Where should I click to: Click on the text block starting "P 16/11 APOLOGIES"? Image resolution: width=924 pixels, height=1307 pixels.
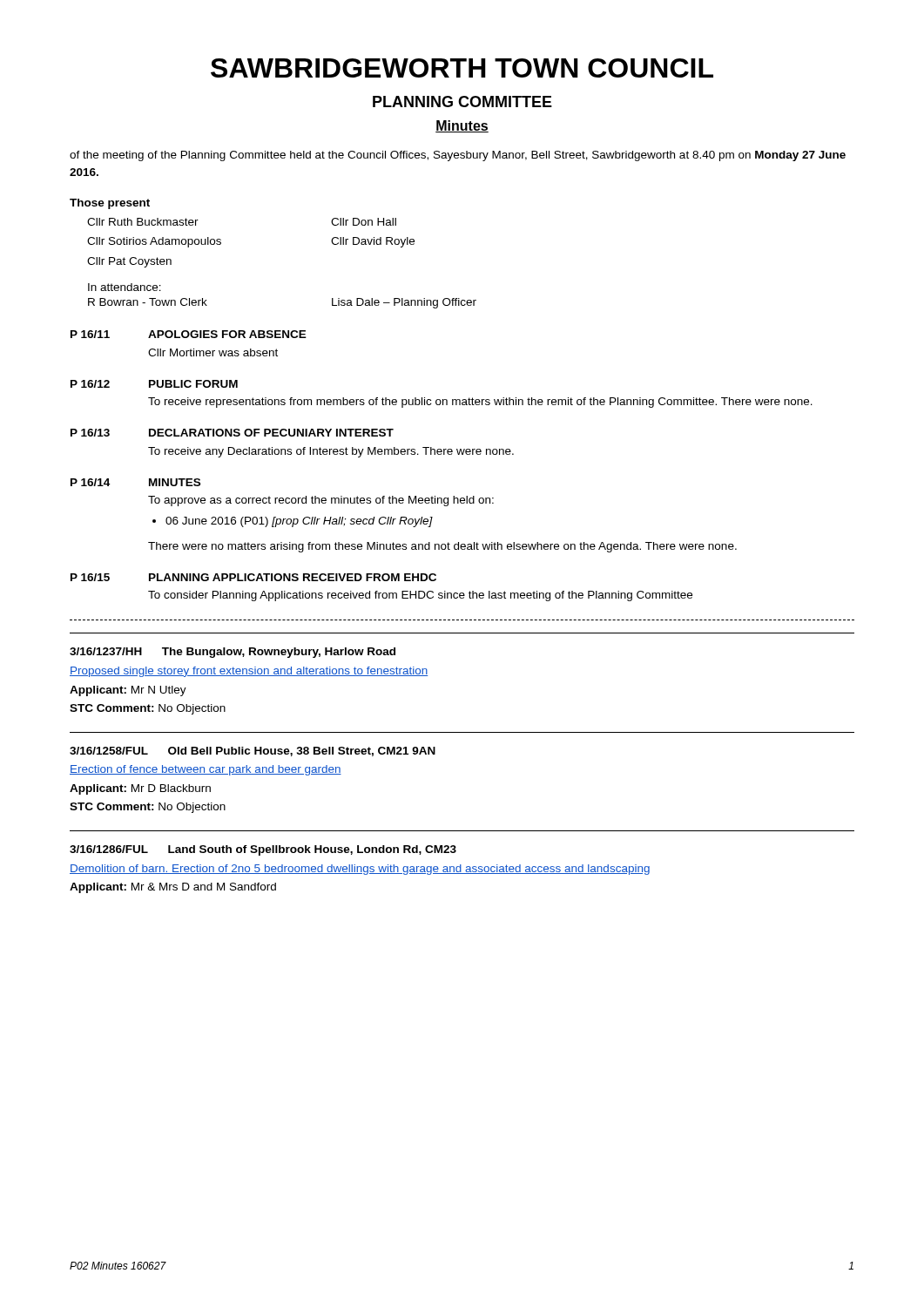point(189,334)
